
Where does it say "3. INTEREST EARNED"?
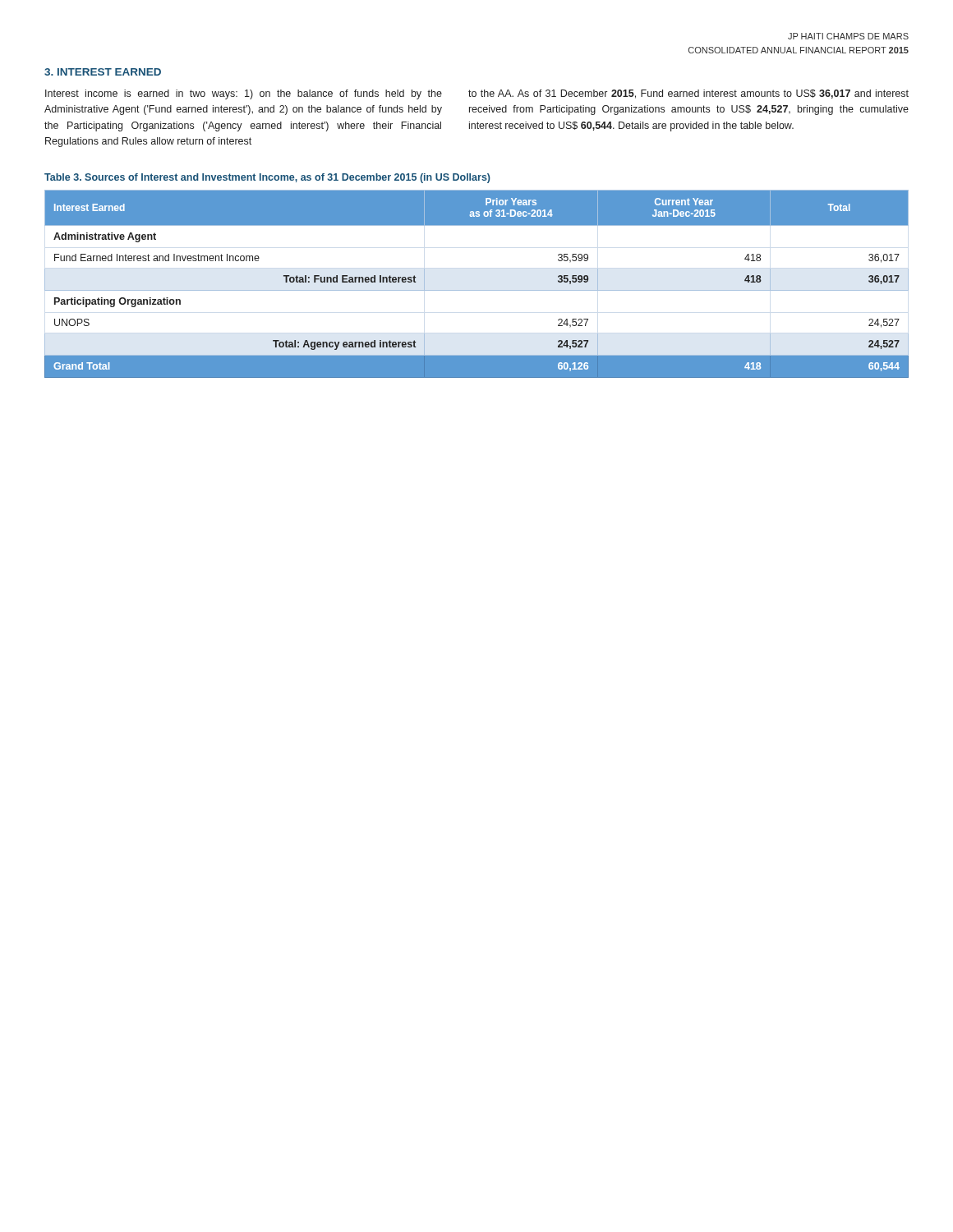click(103, 72)
